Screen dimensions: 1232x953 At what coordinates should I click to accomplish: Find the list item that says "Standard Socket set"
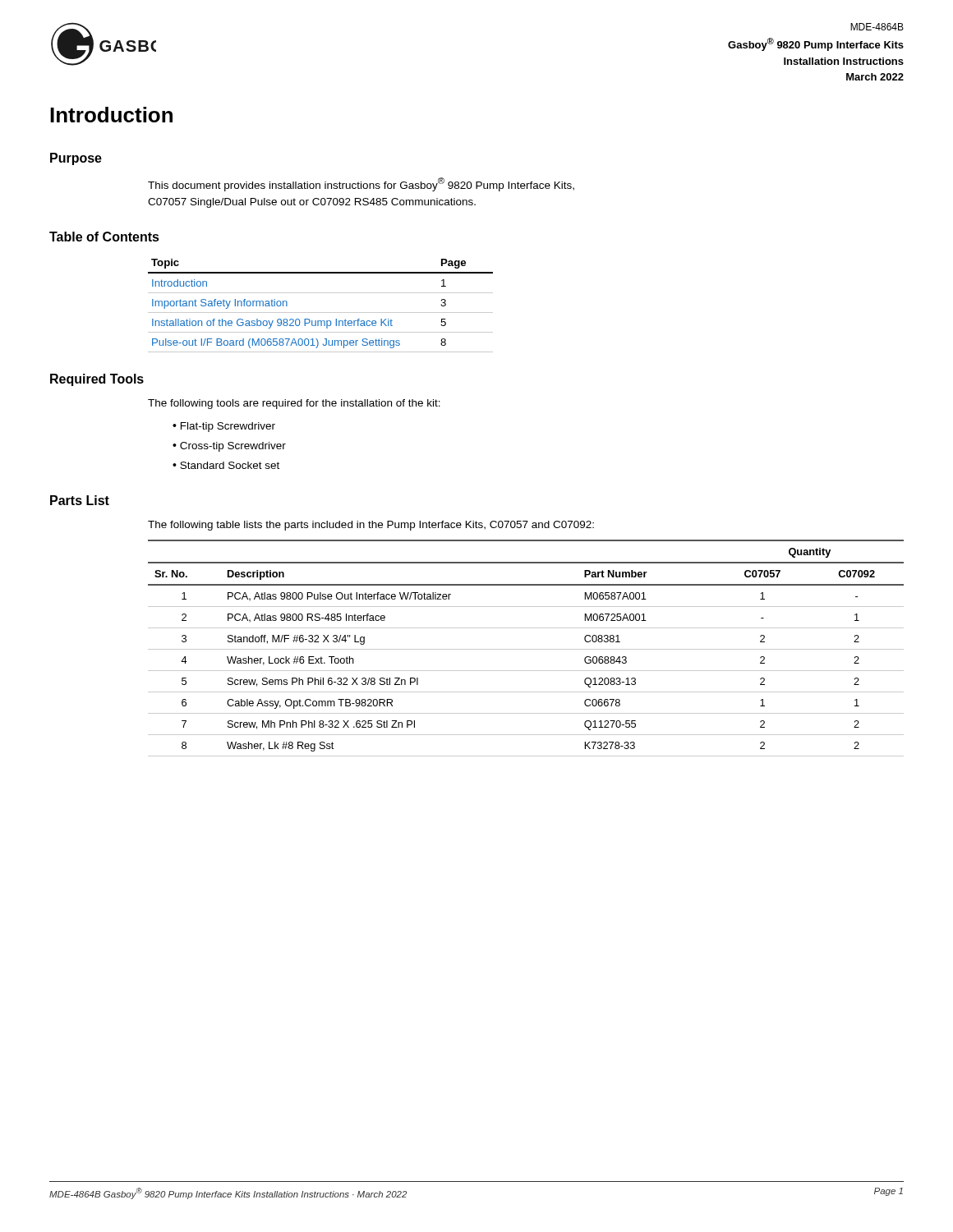click(230, 465)
